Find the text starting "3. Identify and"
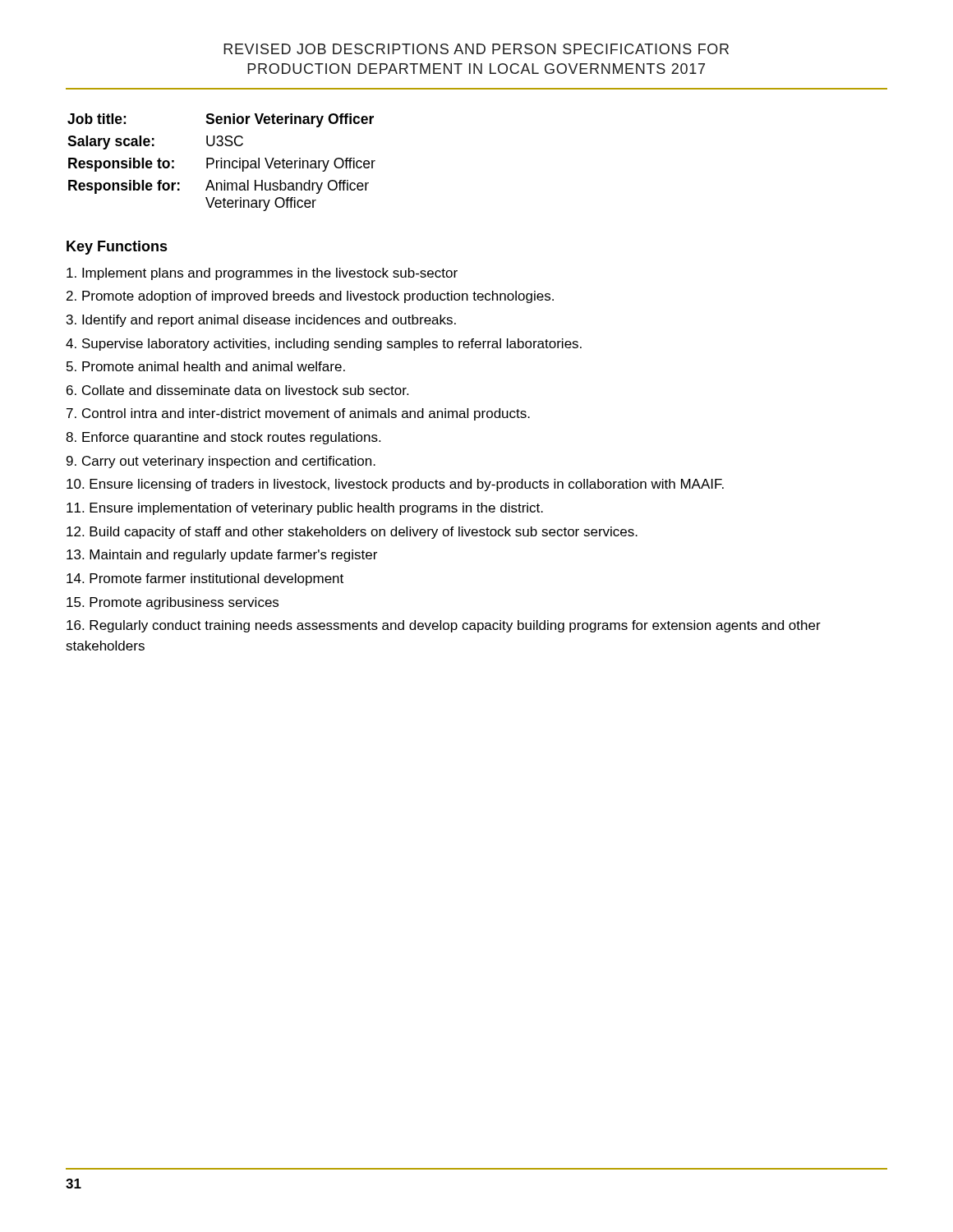 (x=261, y=321)
